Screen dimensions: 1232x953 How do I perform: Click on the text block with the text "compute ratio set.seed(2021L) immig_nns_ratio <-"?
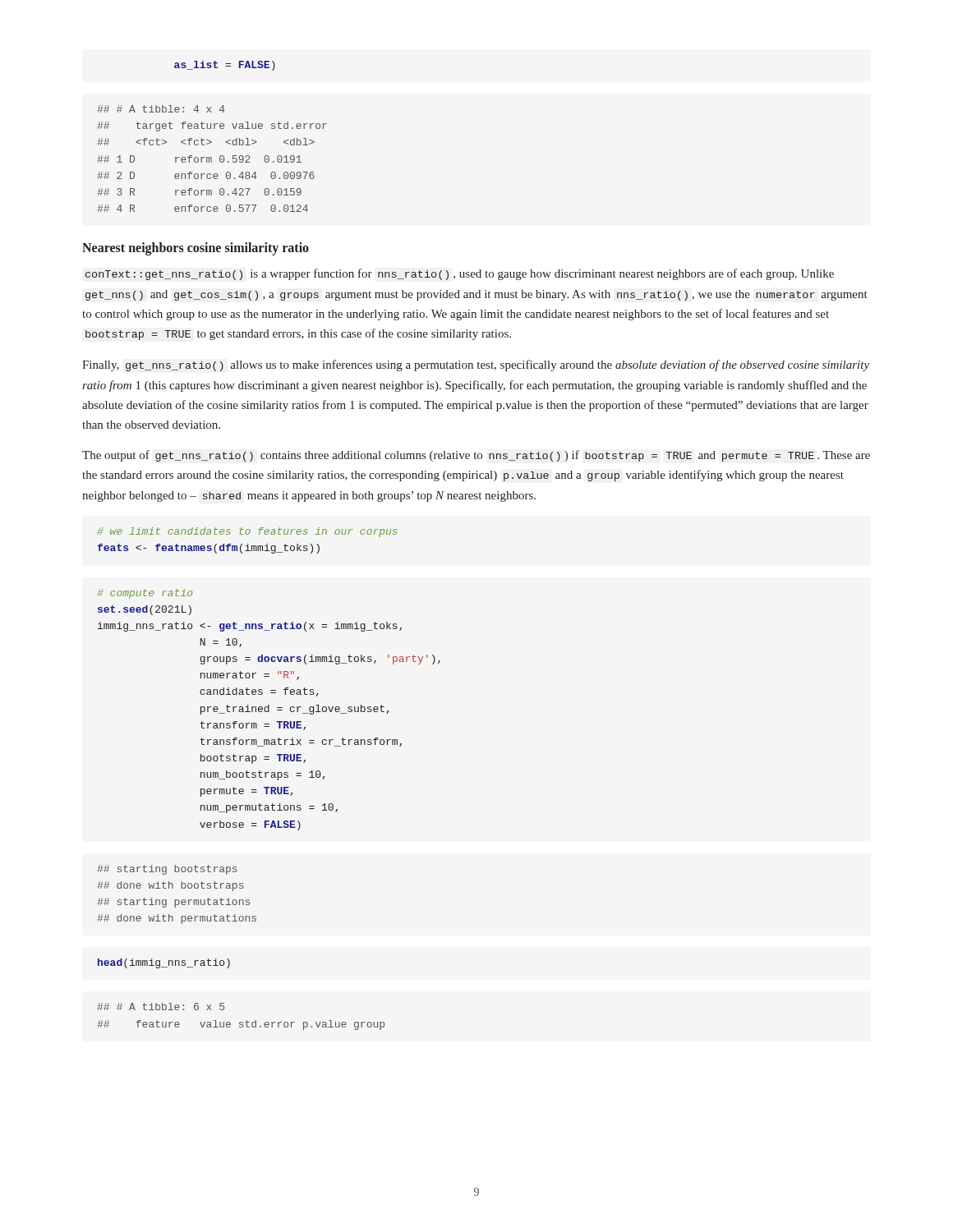pos(145,594)
